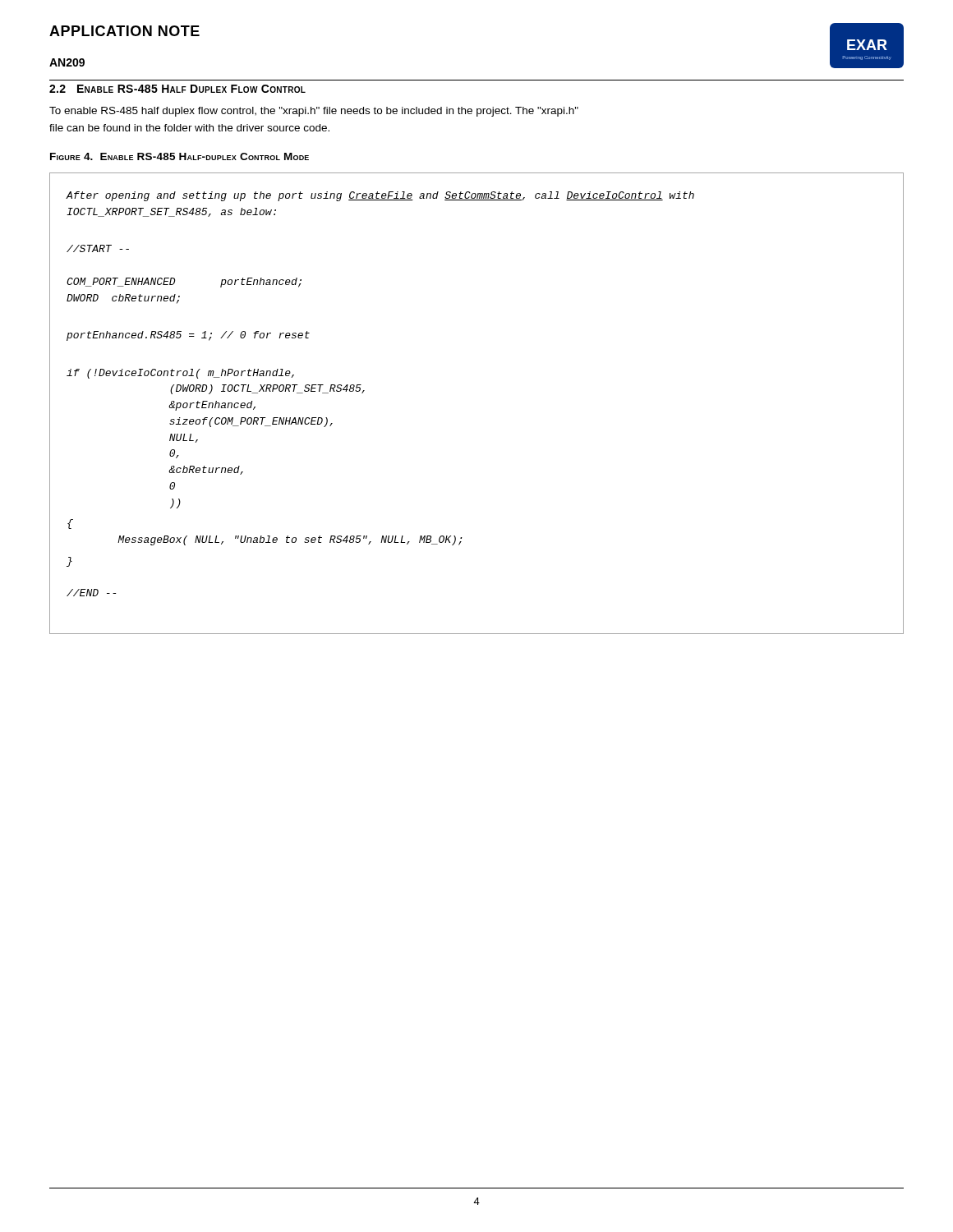Find "APPLICATION NOTE" on this page
Image resolution: width=953 pixels, height=1232 pixels.
(125, 31)
